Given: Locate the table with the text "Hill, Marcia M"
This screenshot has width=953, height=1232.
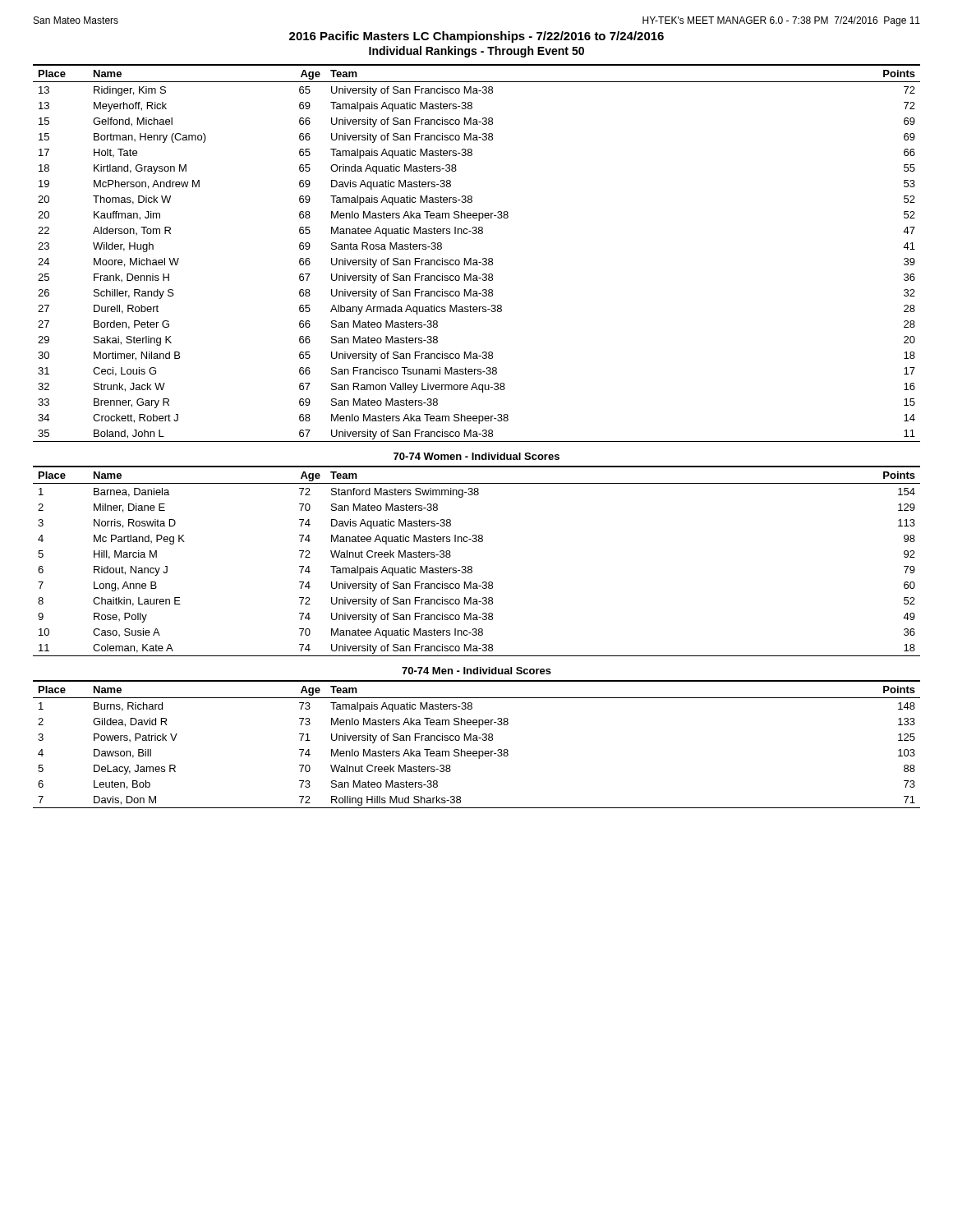Looking at the screenshot, I should 476,561.
